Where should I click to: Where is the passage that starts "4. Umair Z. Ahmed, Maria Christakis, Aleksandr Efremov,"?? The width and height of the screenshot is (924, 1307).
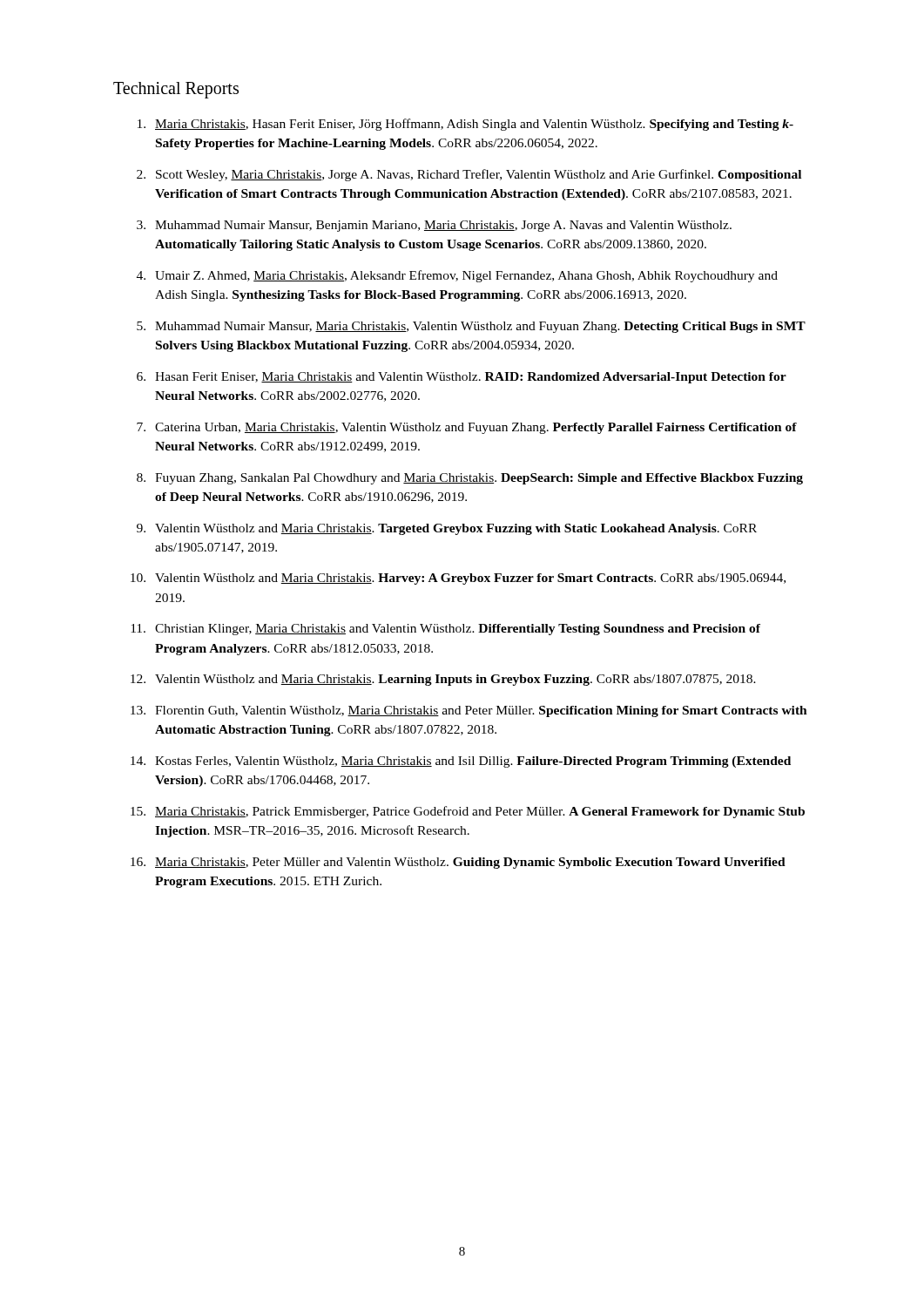point(462,285)
